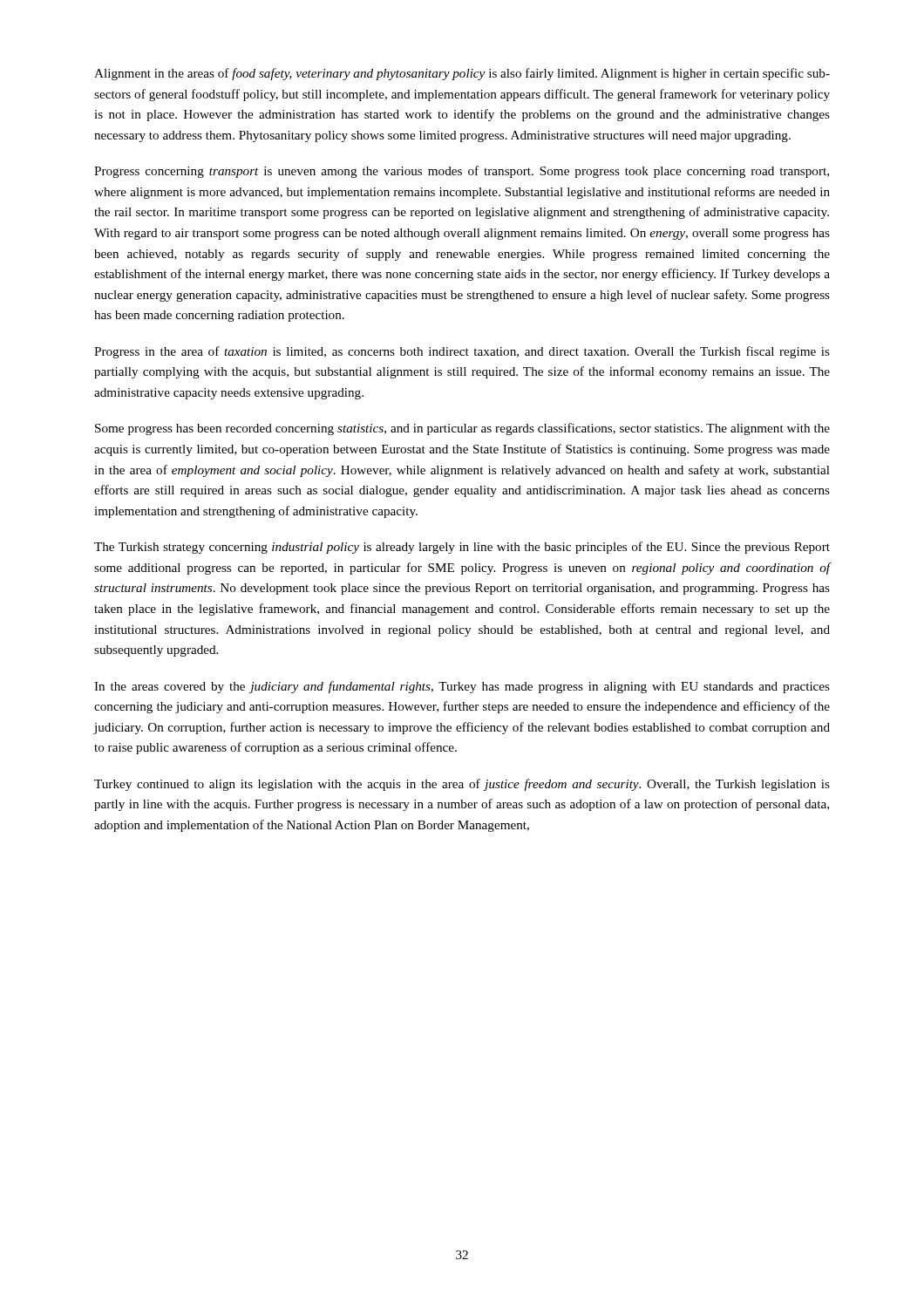Click on the text block starting "Turkey continued to align"
This screenshot has width=924, height=1308.
pos(462,804)
